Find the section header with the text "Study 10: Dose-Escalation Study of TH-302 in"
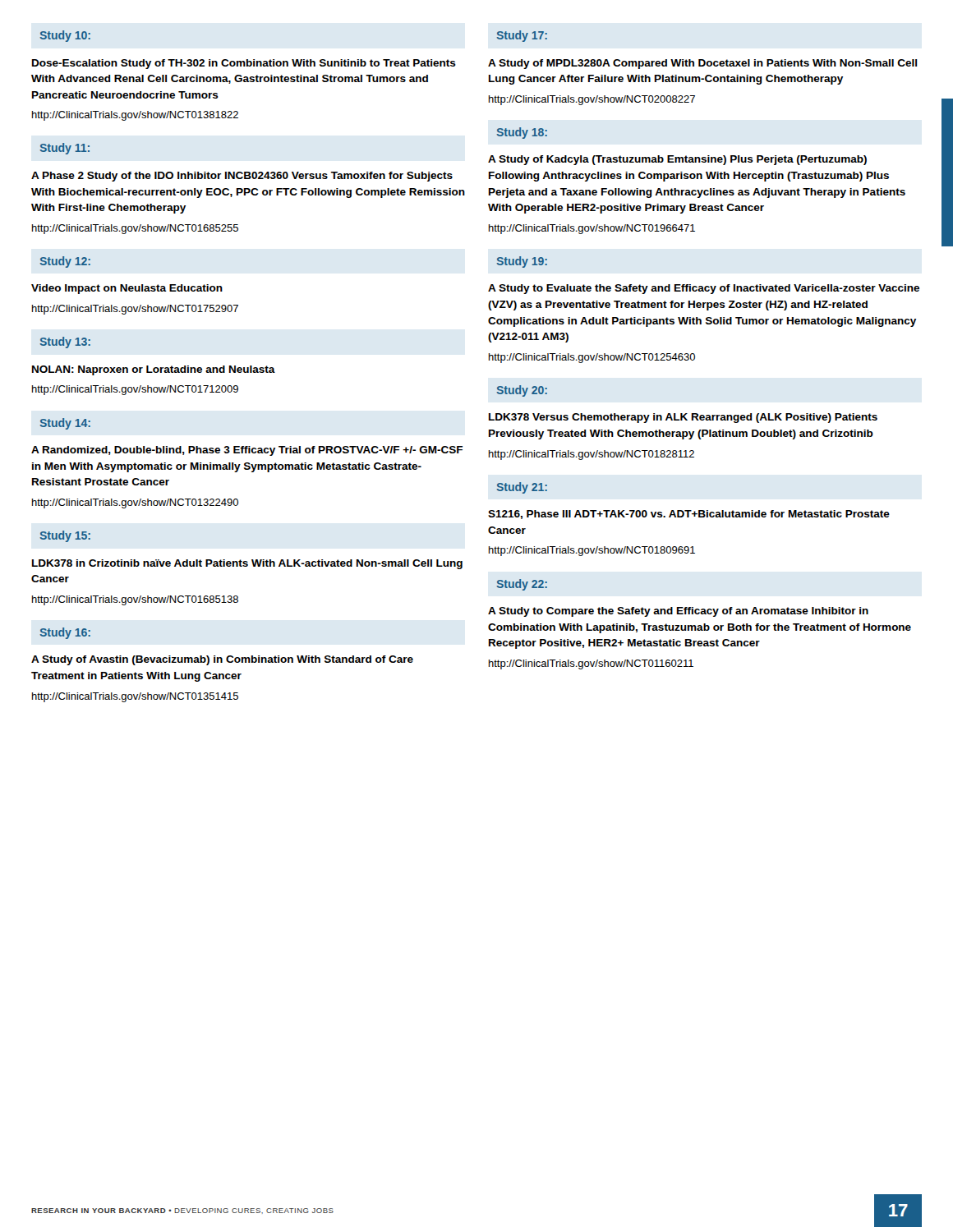The image size is (953, 1232). pyautogui.click(x=248, y=73)
